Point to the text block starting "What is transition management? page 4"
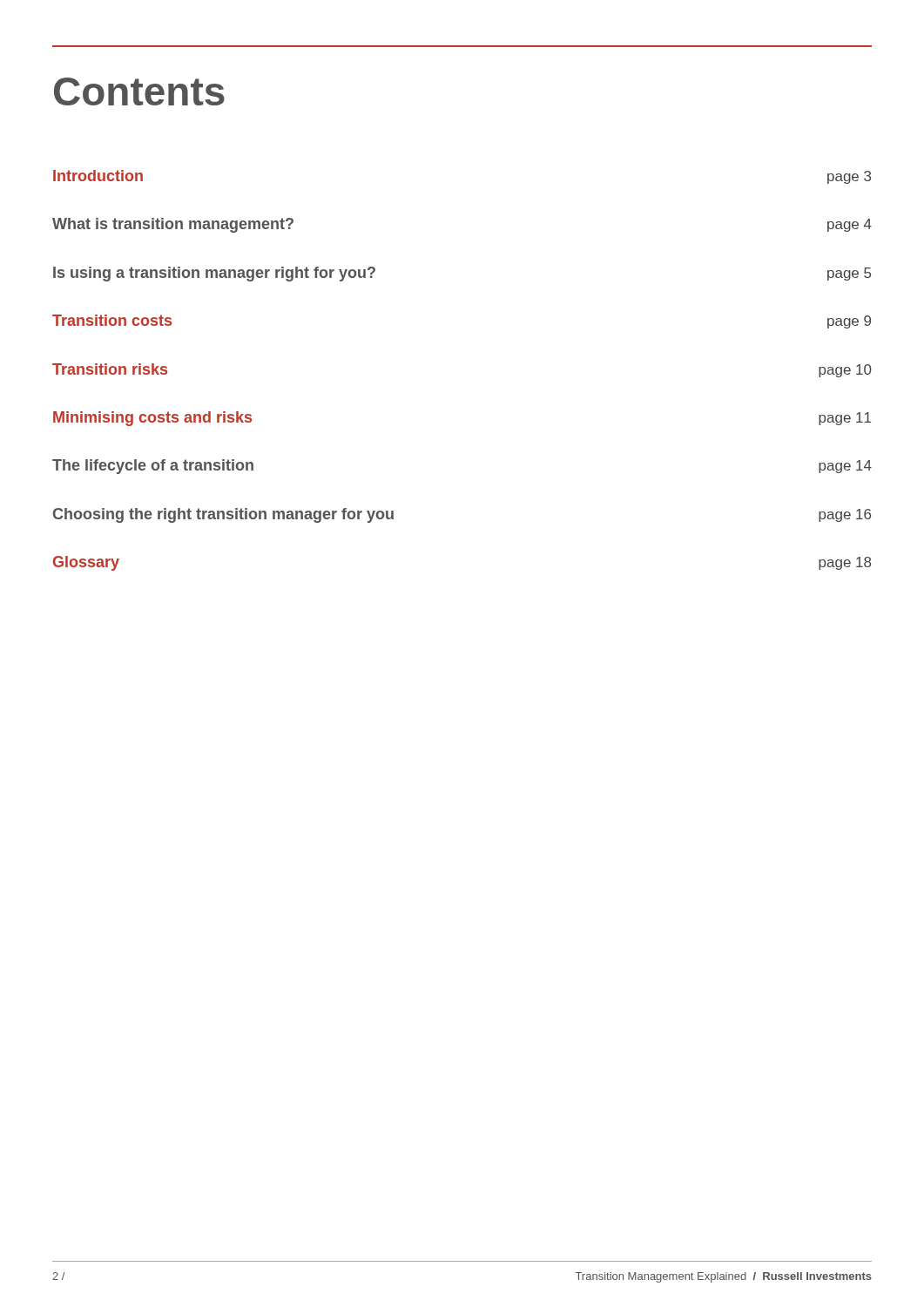 click(168, 225)
